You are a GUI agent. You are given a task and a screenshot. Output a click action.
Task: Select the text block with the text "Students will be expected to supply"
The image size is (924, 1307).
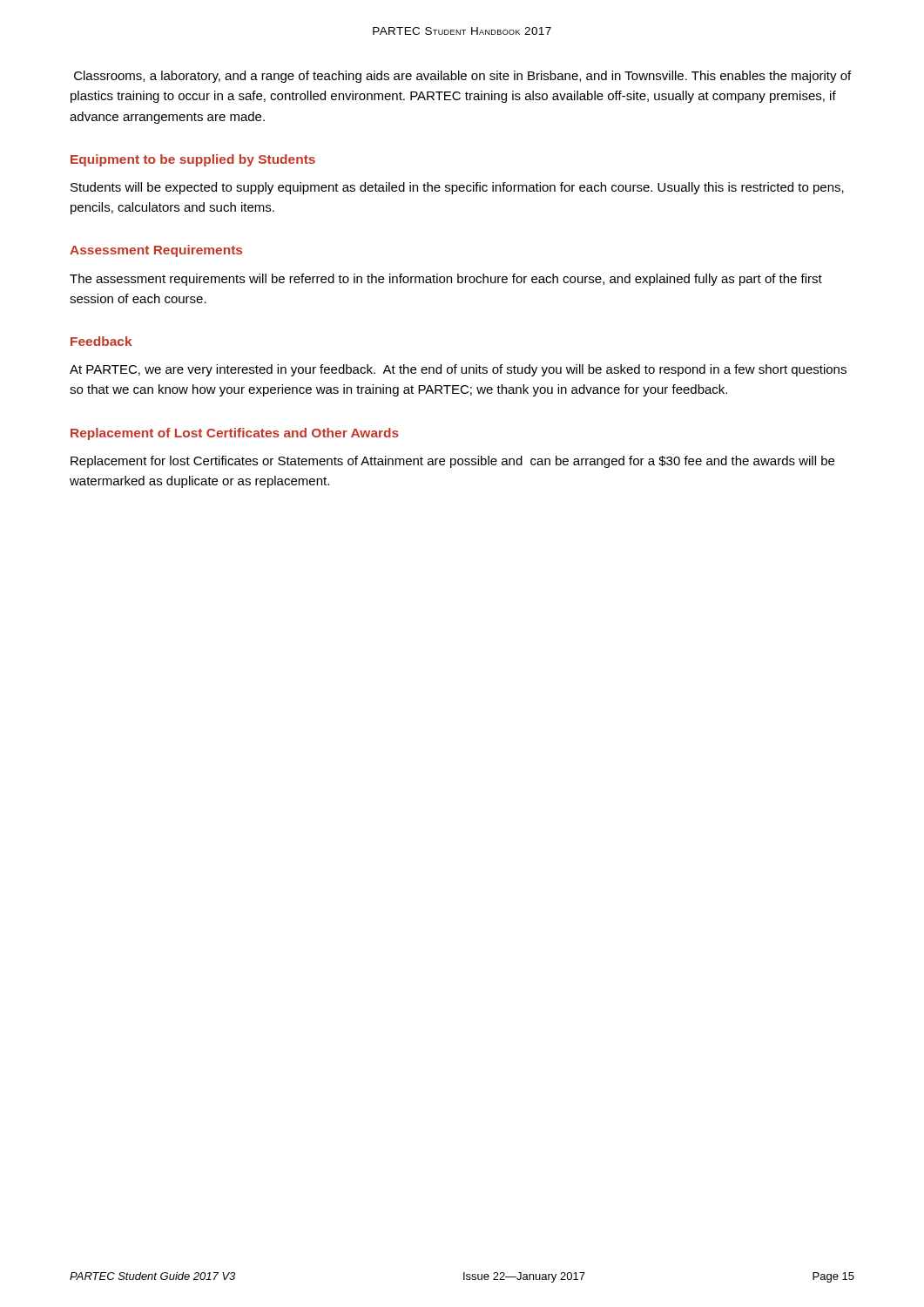[457, 197]
